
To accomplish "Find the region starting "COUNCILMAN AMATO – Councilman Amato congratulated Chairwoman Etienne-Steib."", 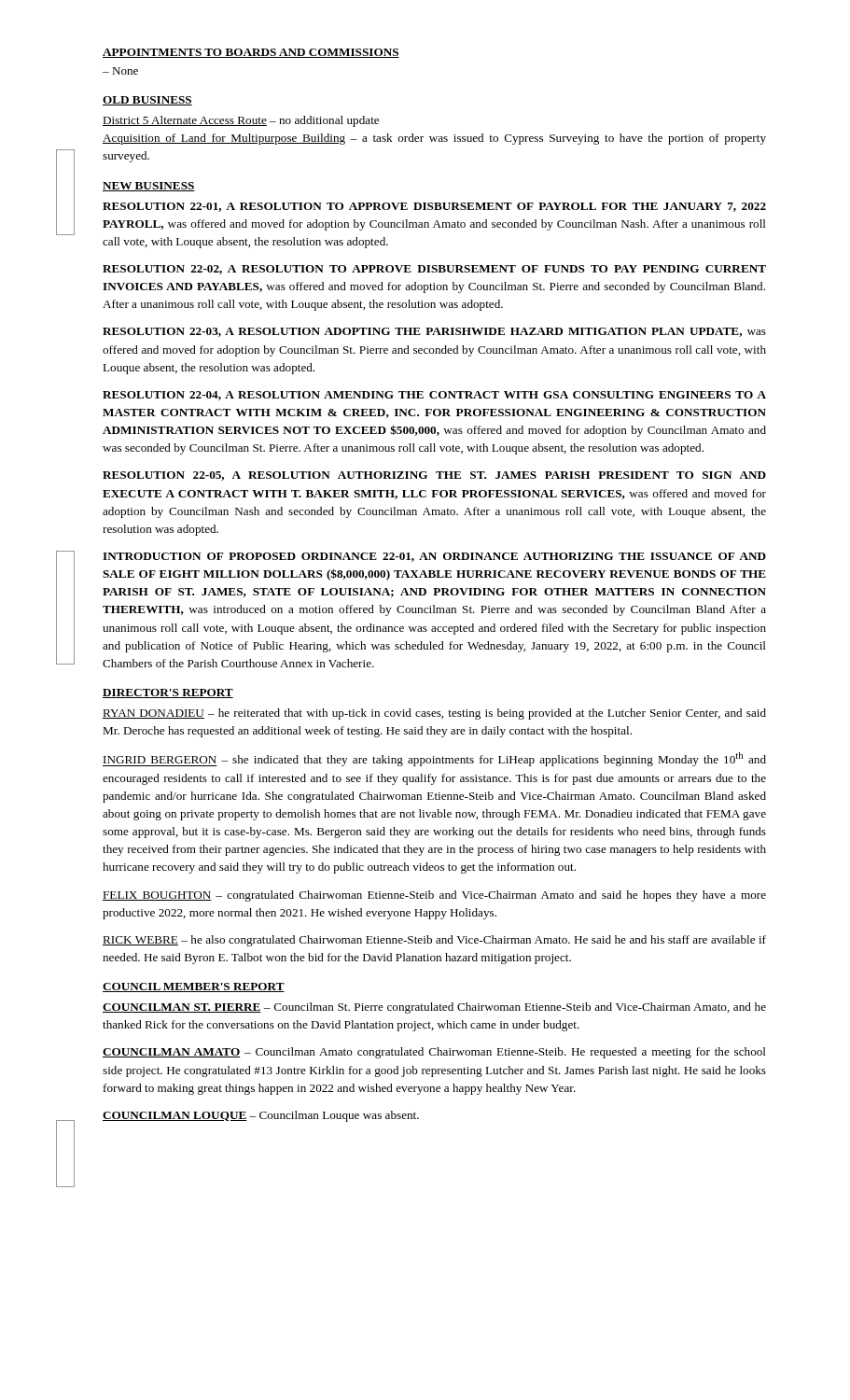I will pos(434,1070).
